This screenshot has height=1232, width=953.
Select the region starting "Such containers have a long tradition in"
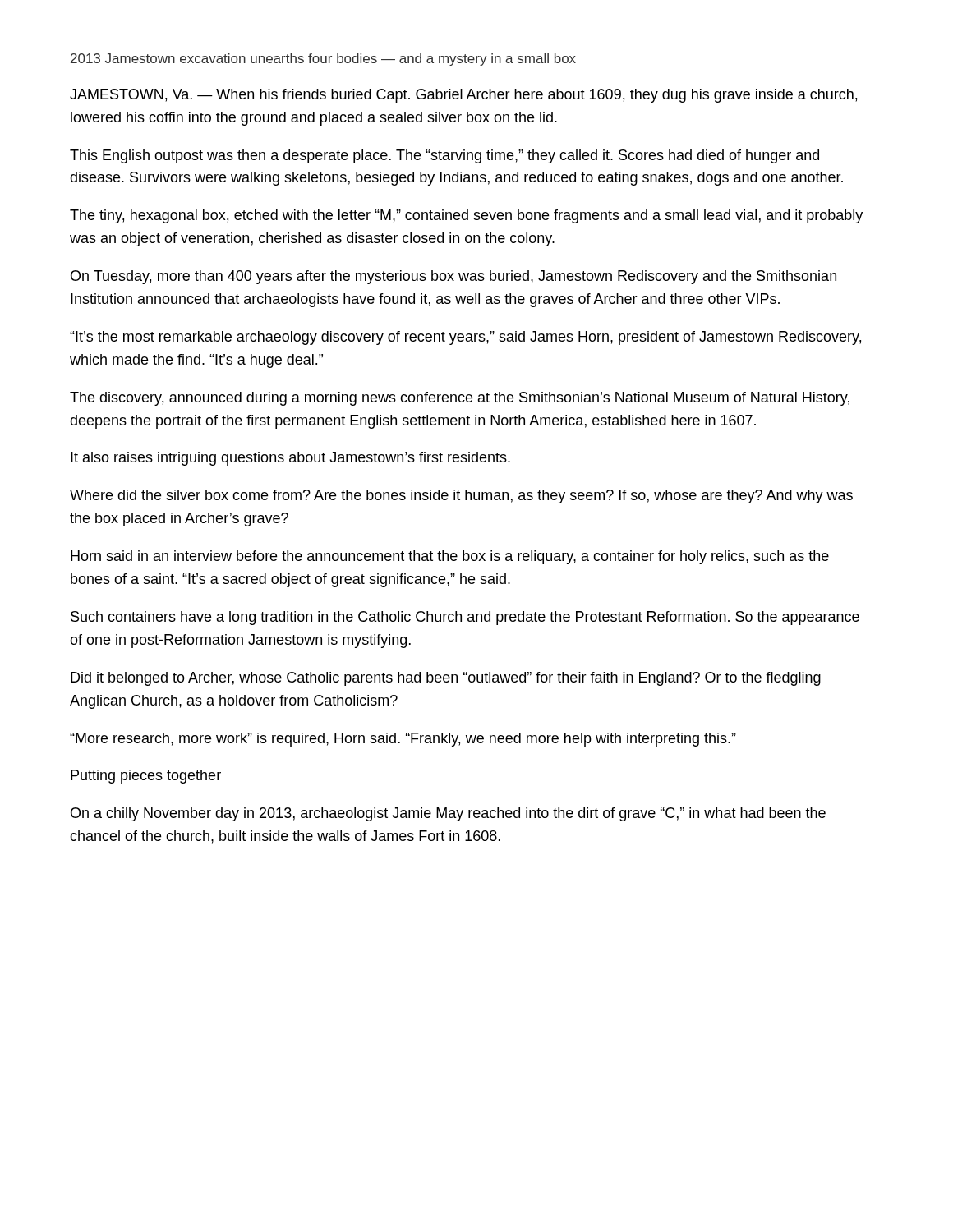[465, 628]
